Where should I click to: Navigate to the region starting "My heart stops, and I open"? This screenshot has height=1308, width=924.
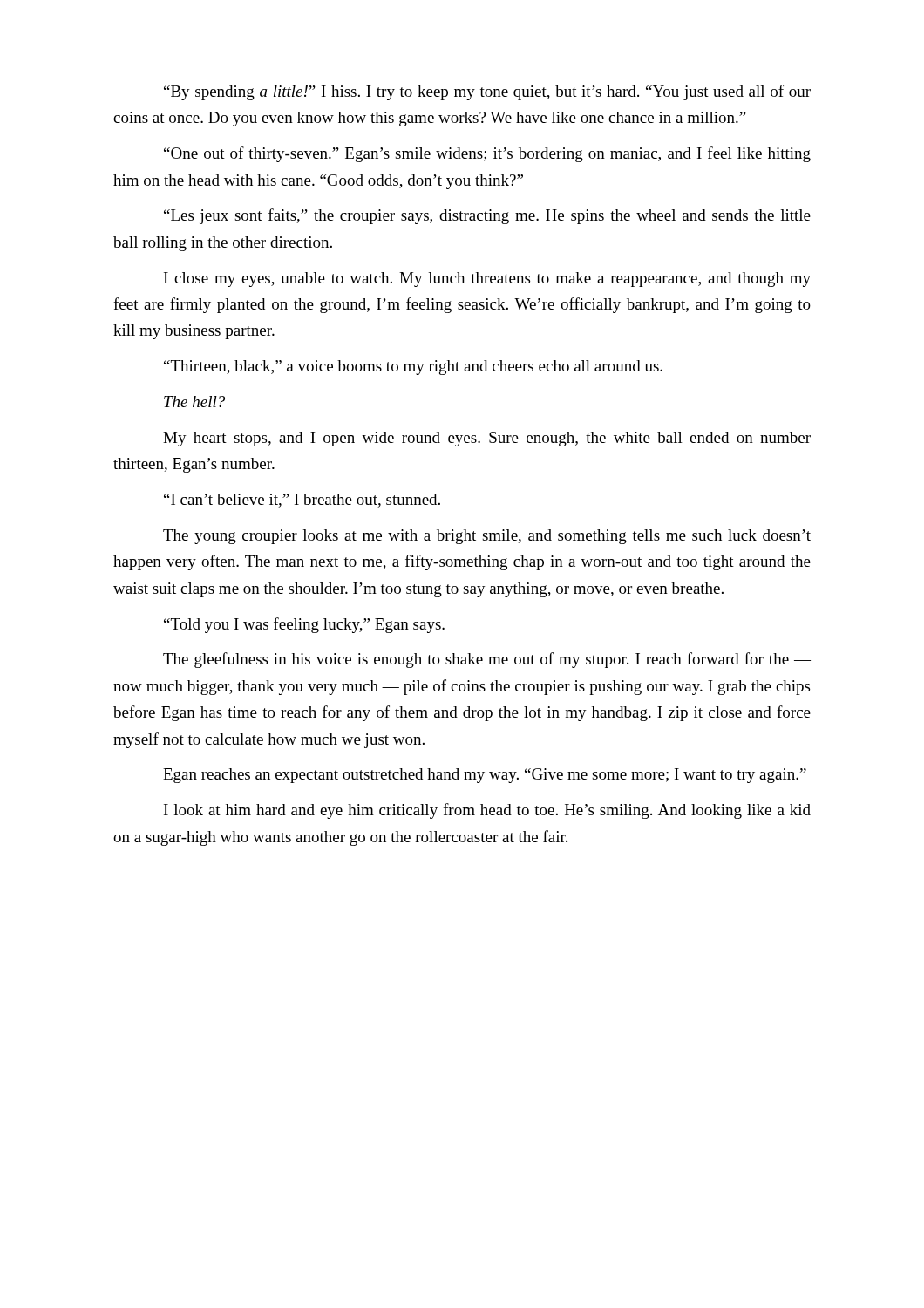[x=462, y=450]
